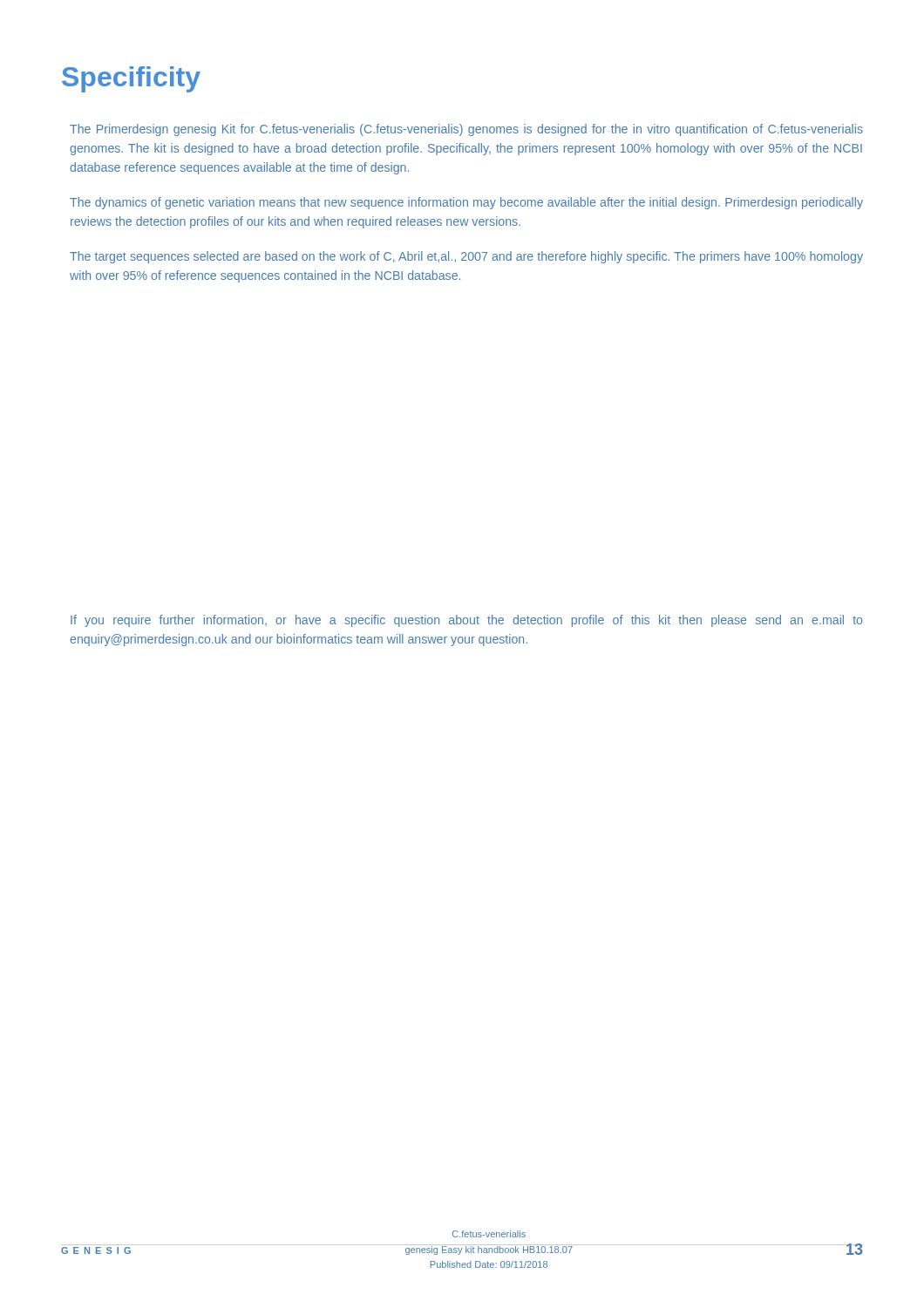Select the element starting "The Primerdesign genesig Kit for C.fetus-venerialis"
The image size is (924, 1308).
coord(466,148)
